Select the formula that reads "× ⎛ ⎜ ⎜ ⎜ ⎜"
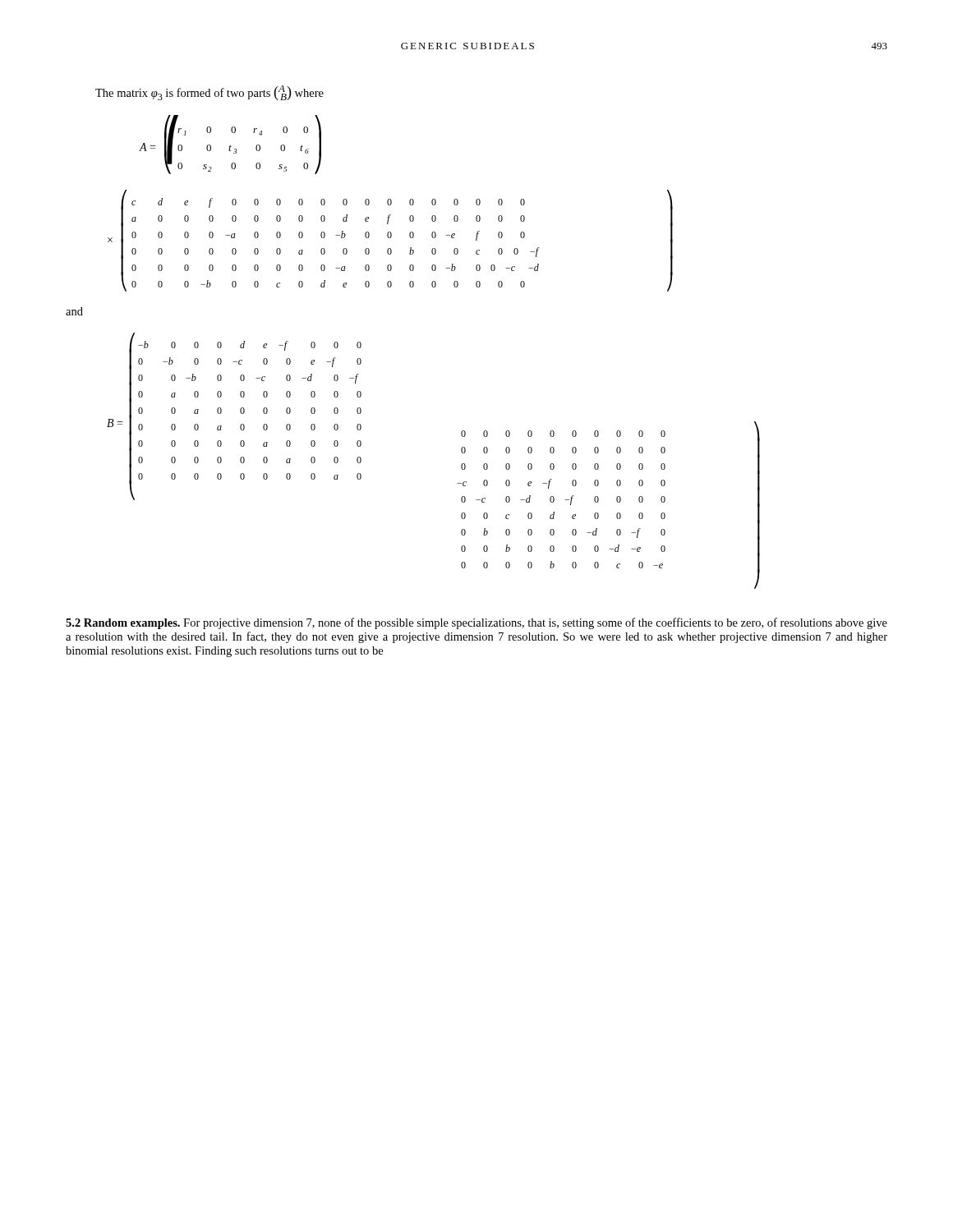The height and width of the screenshot is (1232, 953). pyautogui.click(x=393, y=241)
